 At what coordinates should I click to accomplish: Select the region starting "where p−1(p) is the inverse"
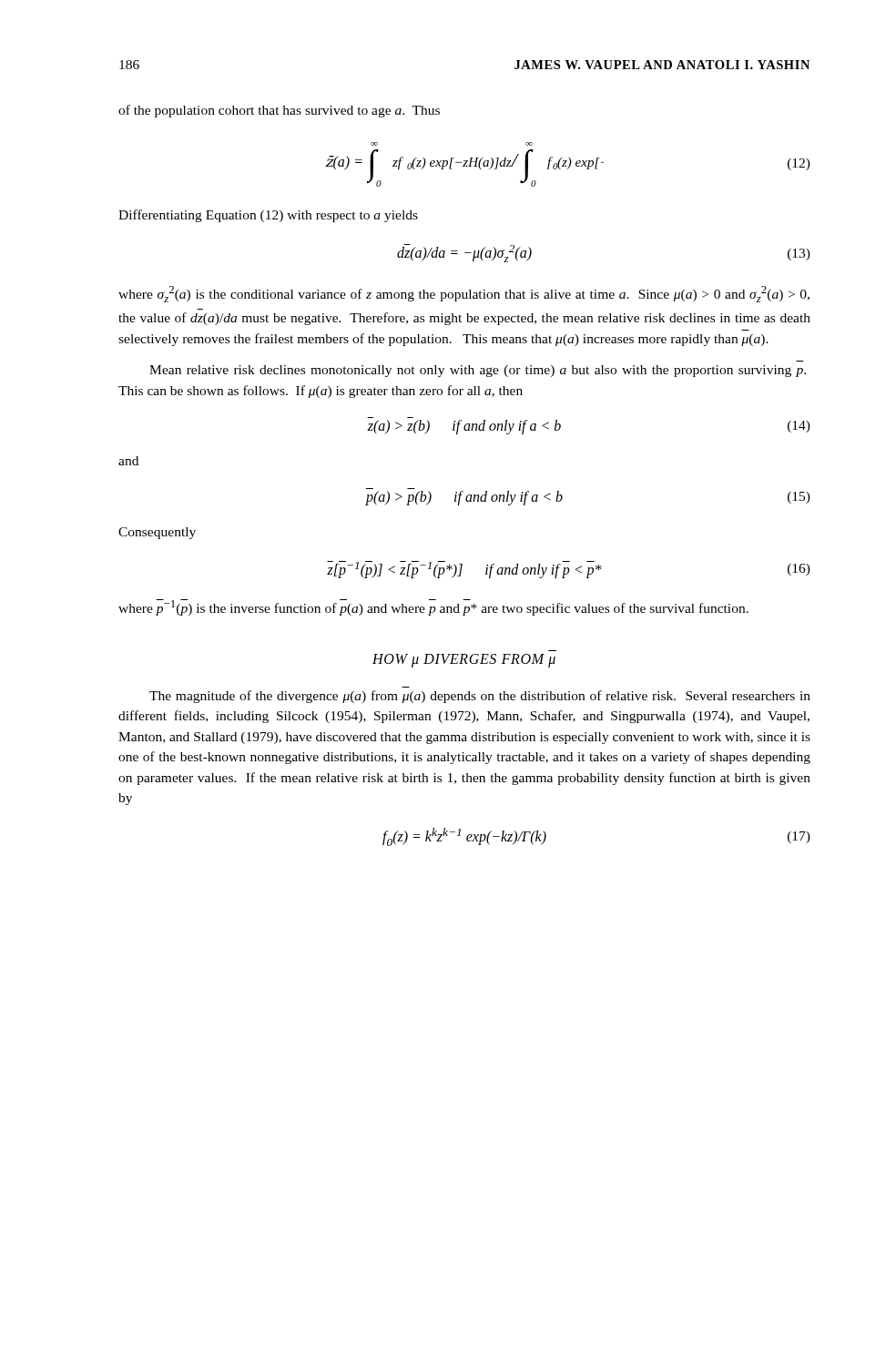tap(464, 607)
